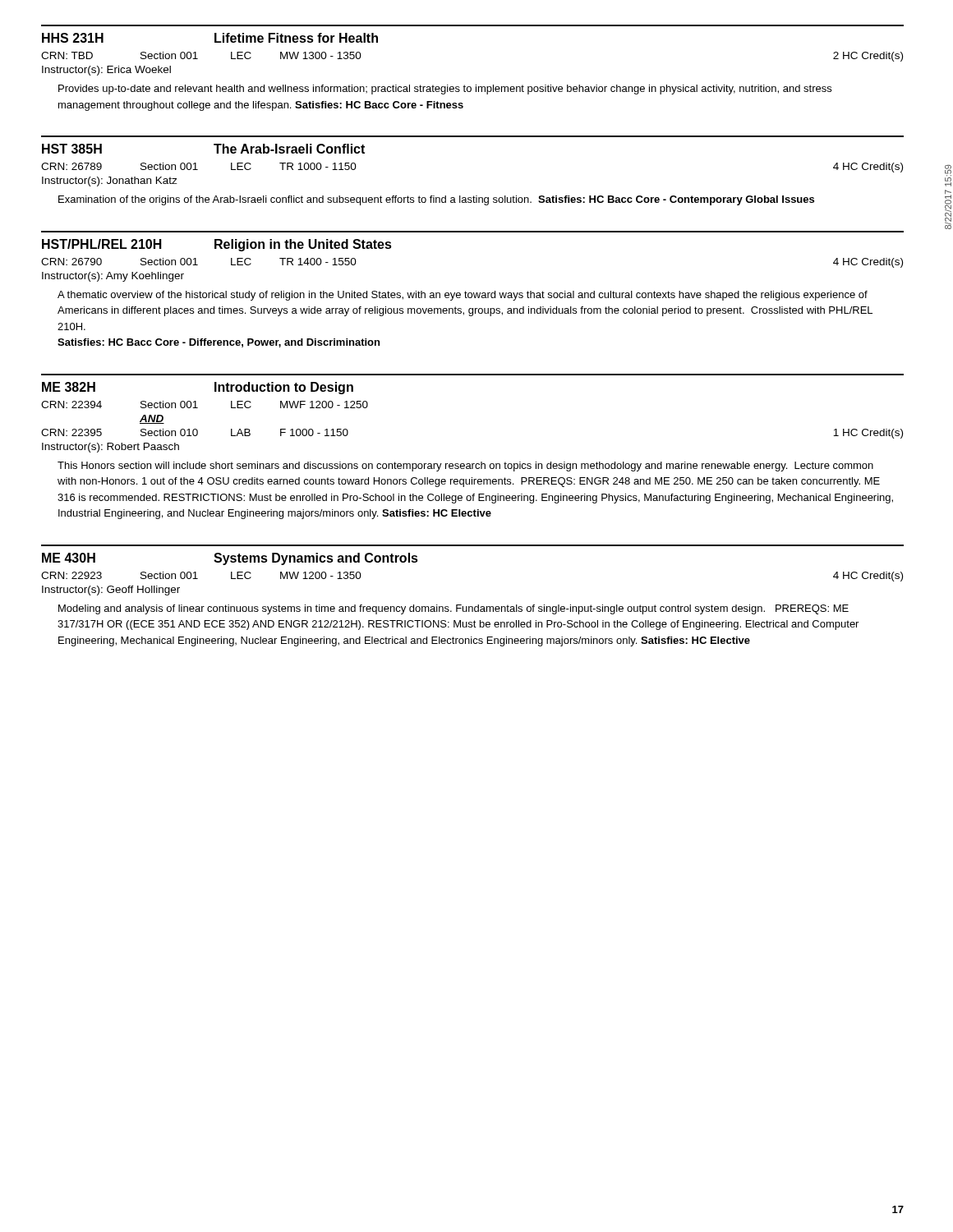Find "Instructor(s): Geoff Hollinger" on this page
953x1232 pixels.
(x=111, y=589)
